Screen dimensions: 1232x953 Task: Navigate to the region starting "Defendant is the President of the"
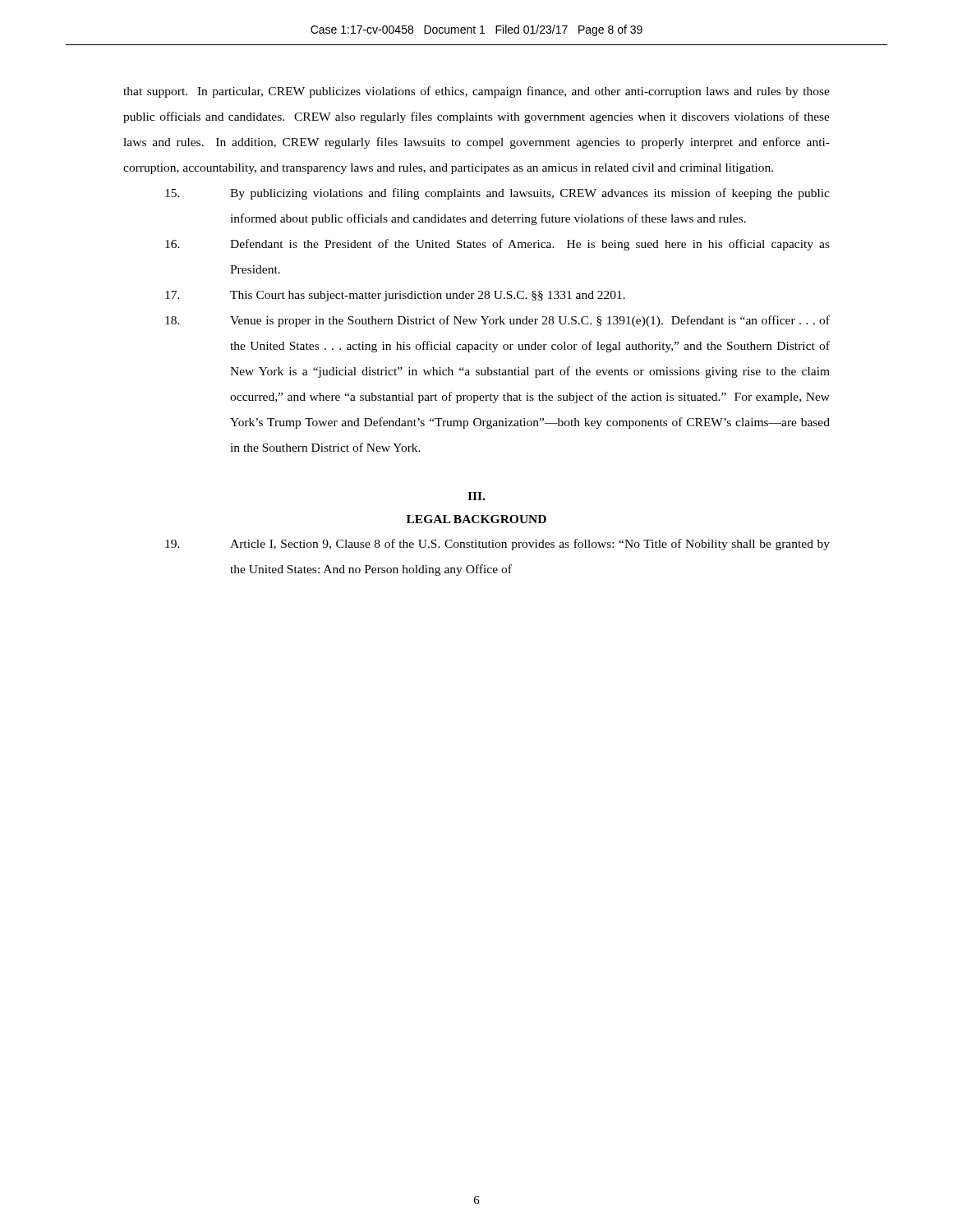pyautogui.click(x=476, y=256)
